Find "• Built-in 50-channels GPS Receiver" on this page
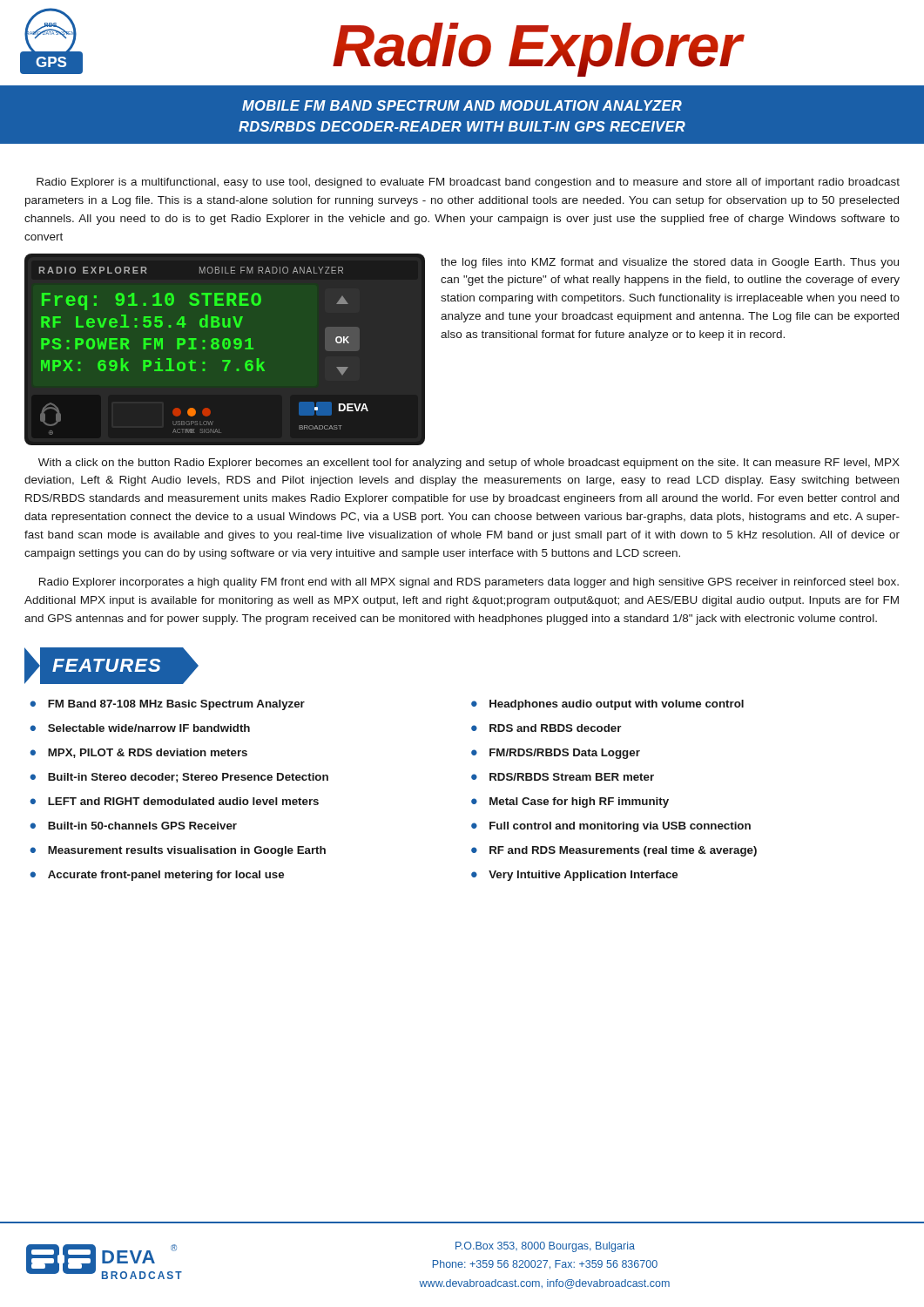 tap(133, 827)
